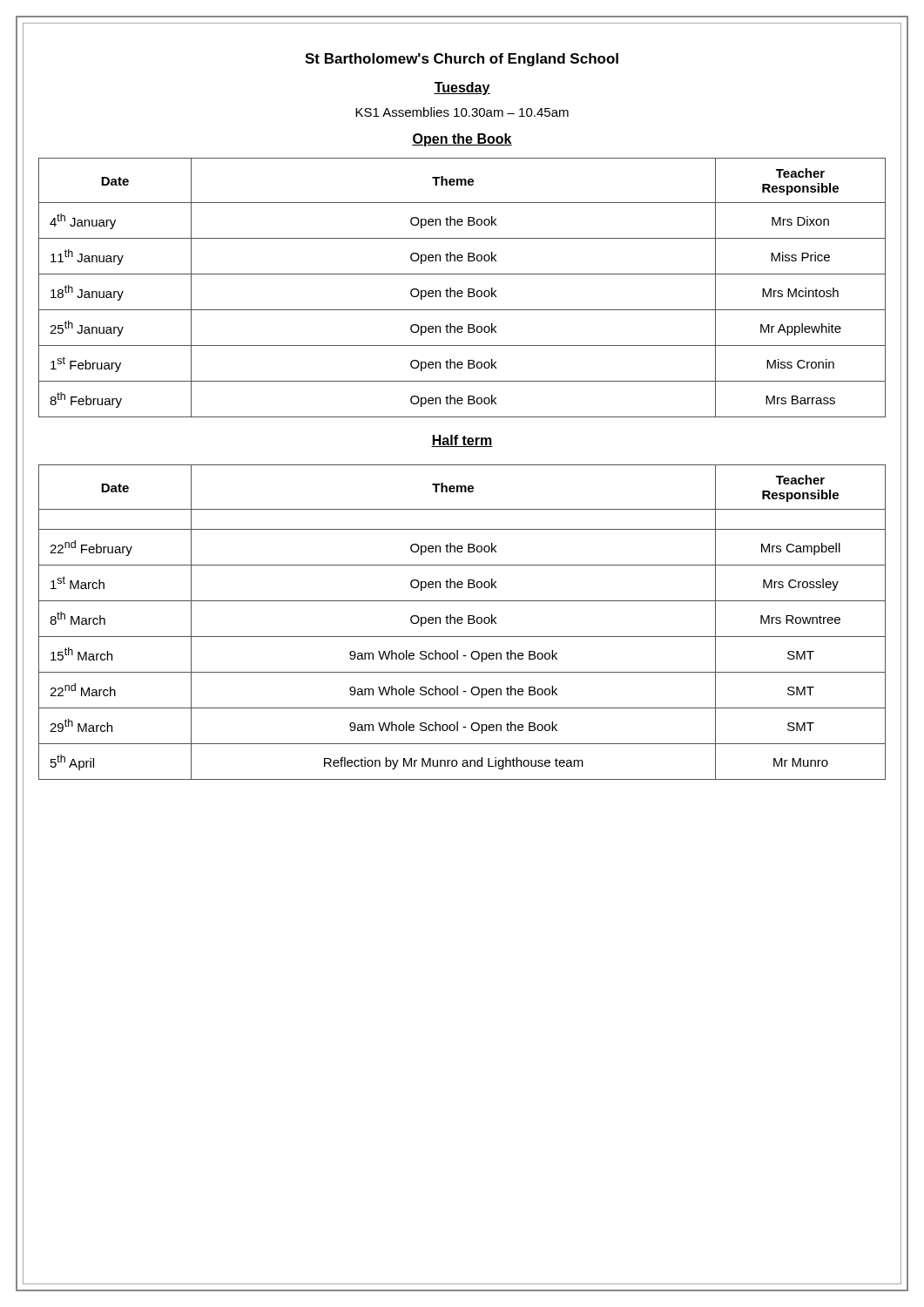Image resolution: width=924 pixels, height=1307 pixels.
Task: Select the table that reads "1 st March"
Action: [x=462, y=622]
